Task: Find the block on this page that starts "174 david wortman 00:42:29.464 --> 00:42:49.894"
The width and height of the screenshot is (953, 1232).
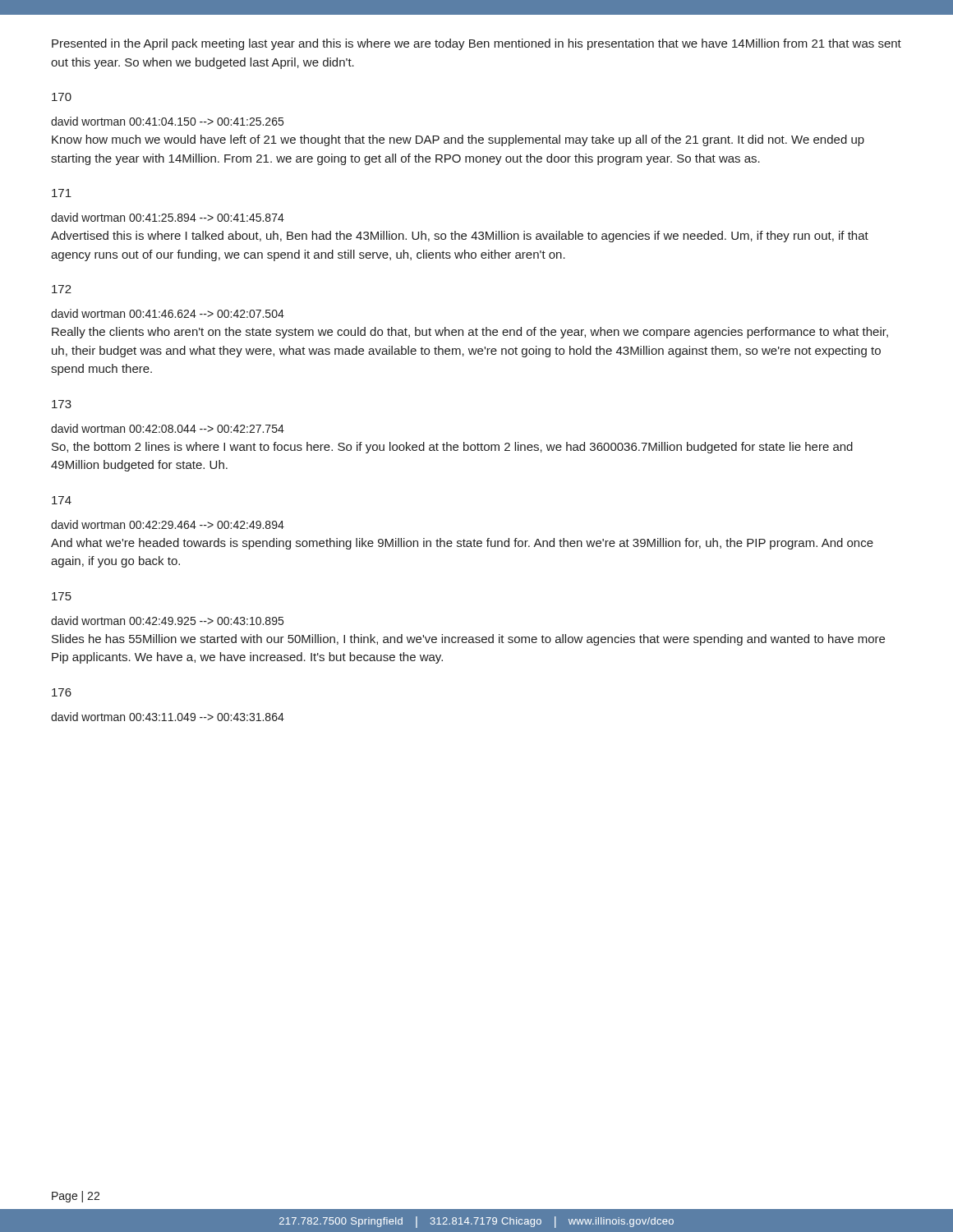Action: [476, 531]
